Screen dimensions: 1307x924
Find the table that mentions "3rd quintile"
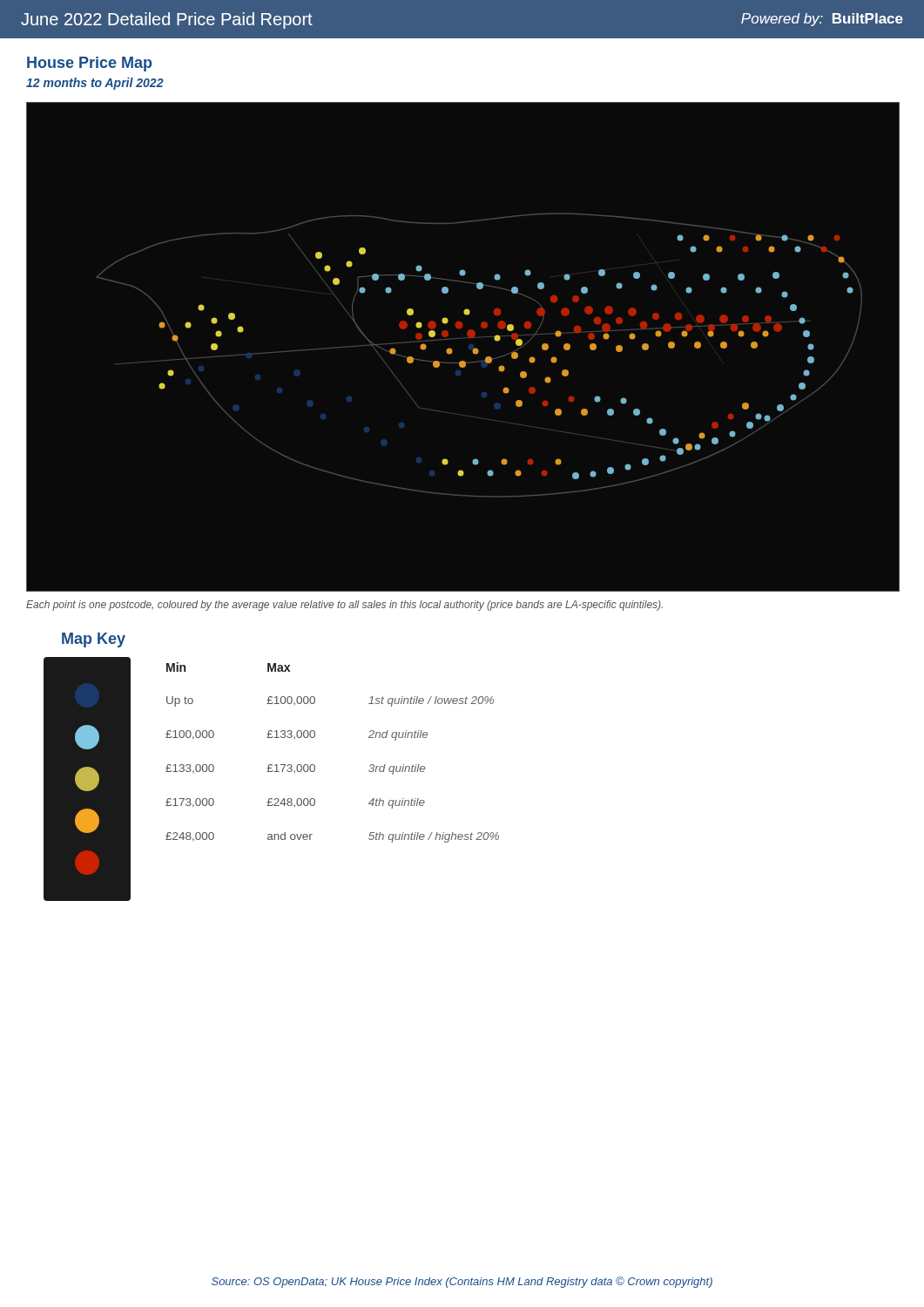tap(332, 779)
